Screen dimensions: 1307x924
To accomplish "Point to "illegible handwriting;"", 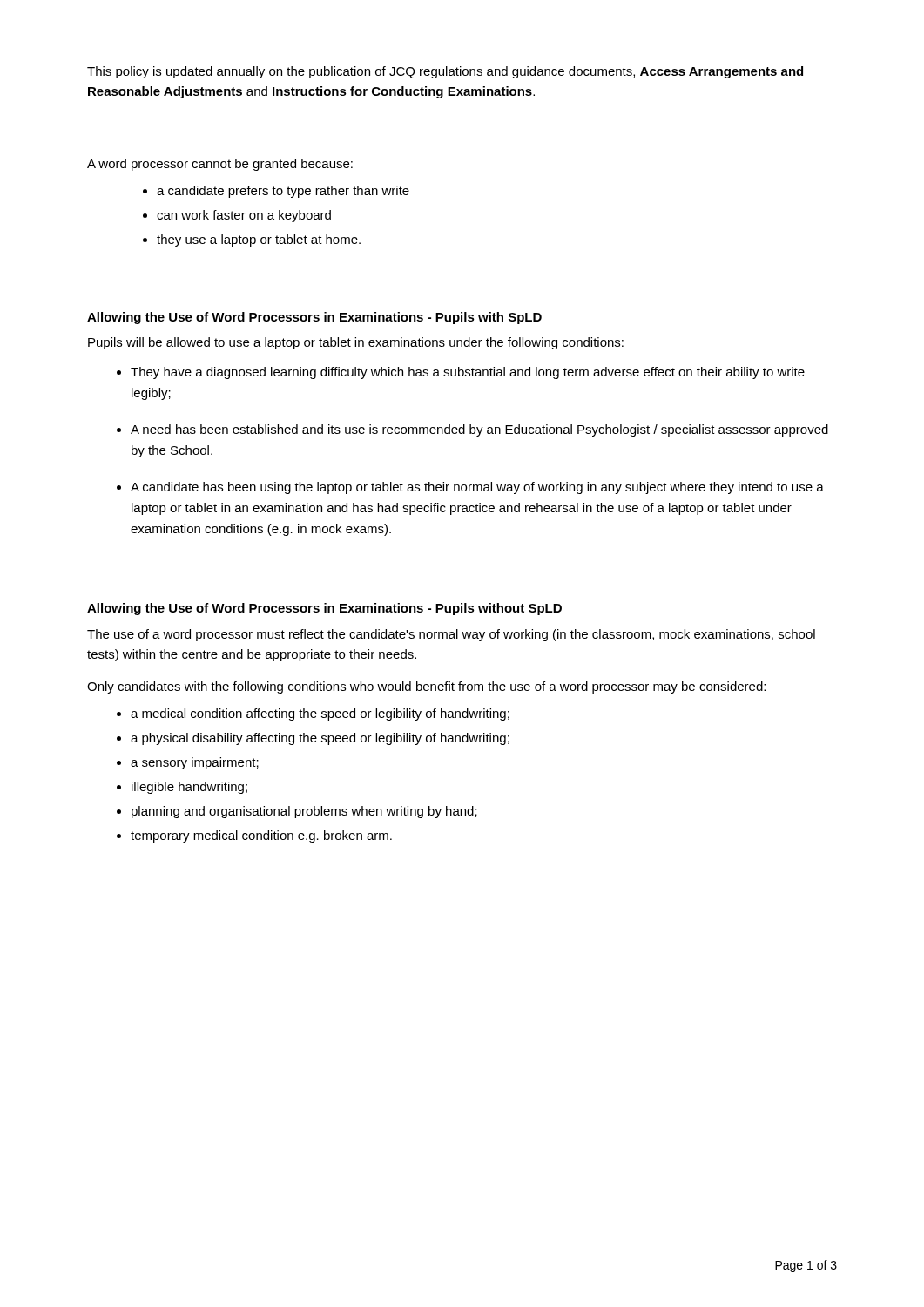I will tap(189, 787).
